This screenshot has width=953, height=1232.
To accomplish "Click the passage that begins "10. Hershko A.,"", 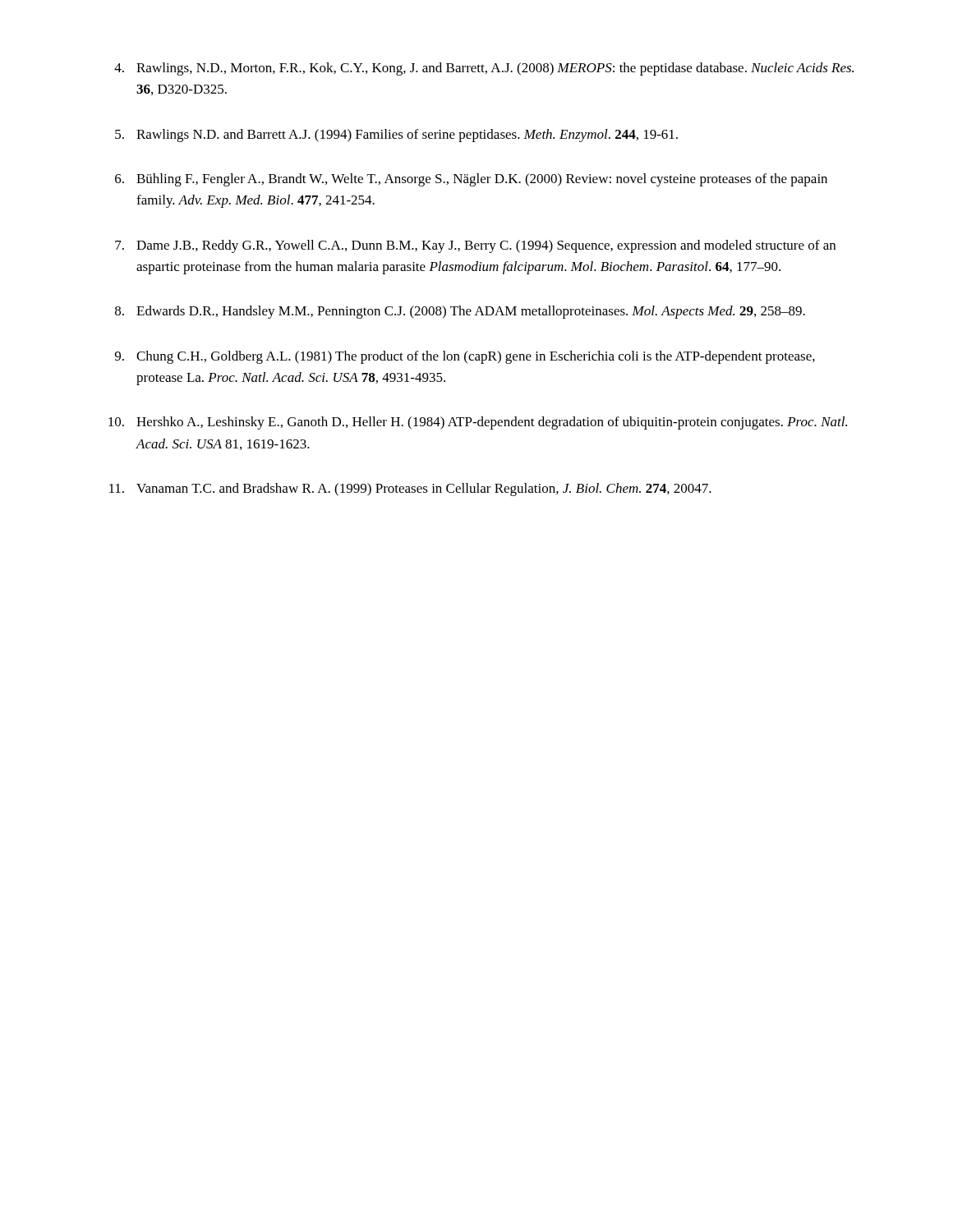I will point(476,433).
